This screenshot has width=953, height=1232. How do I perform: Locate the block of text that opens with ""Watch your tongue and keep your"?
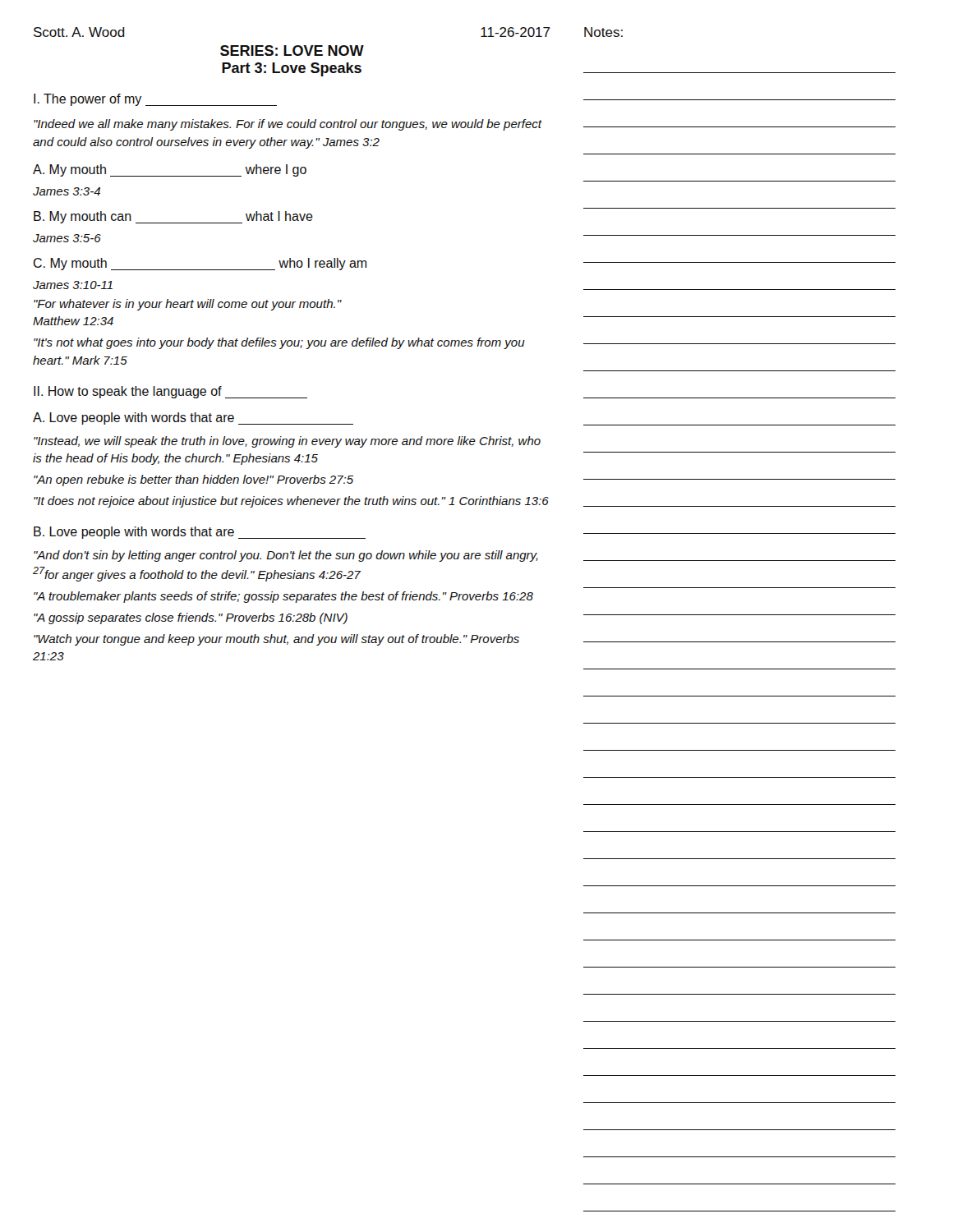pyautogui.click(x=276, y=647)
